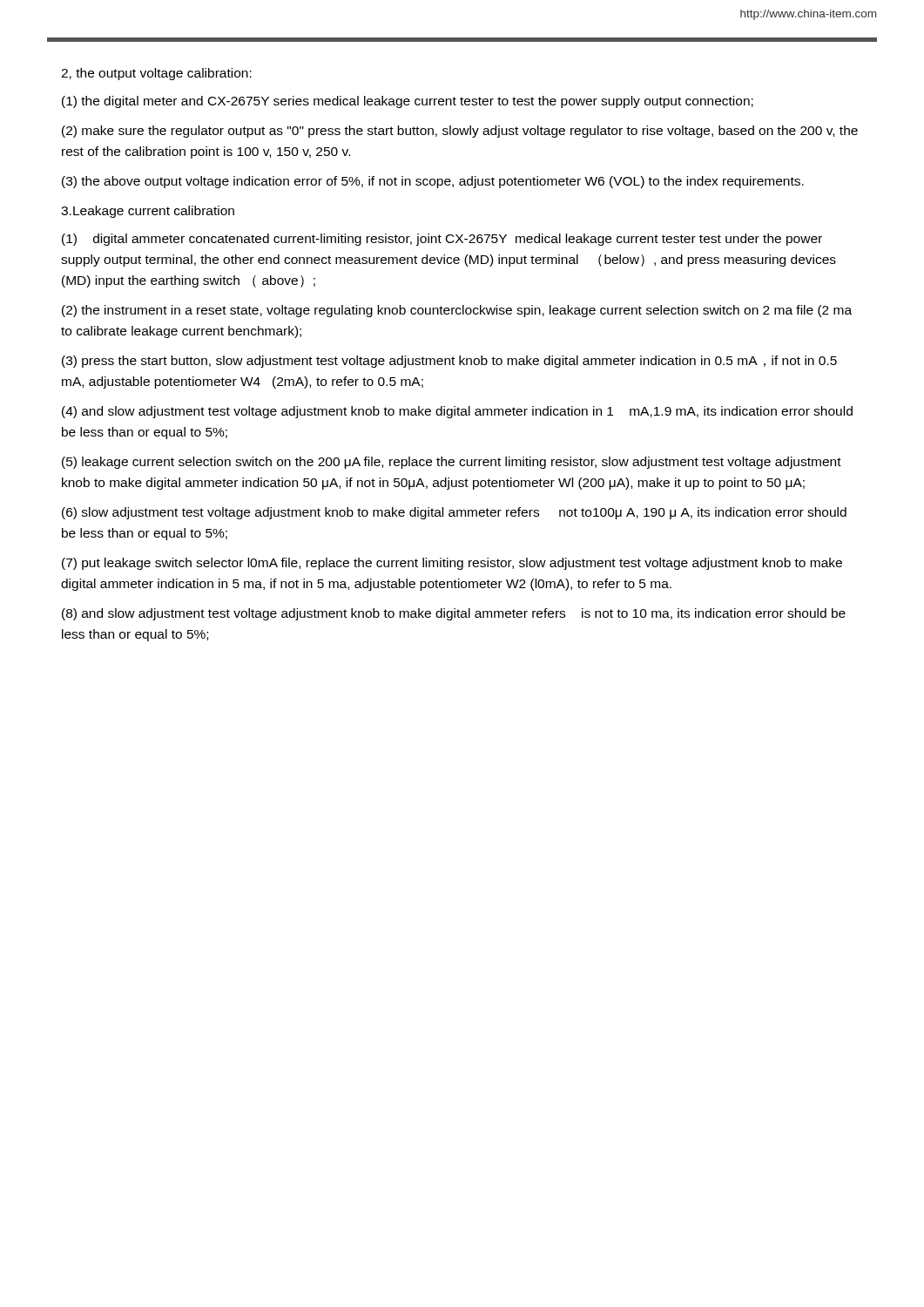Point to "3.Leakage current calibration"

tap(148, 212)
